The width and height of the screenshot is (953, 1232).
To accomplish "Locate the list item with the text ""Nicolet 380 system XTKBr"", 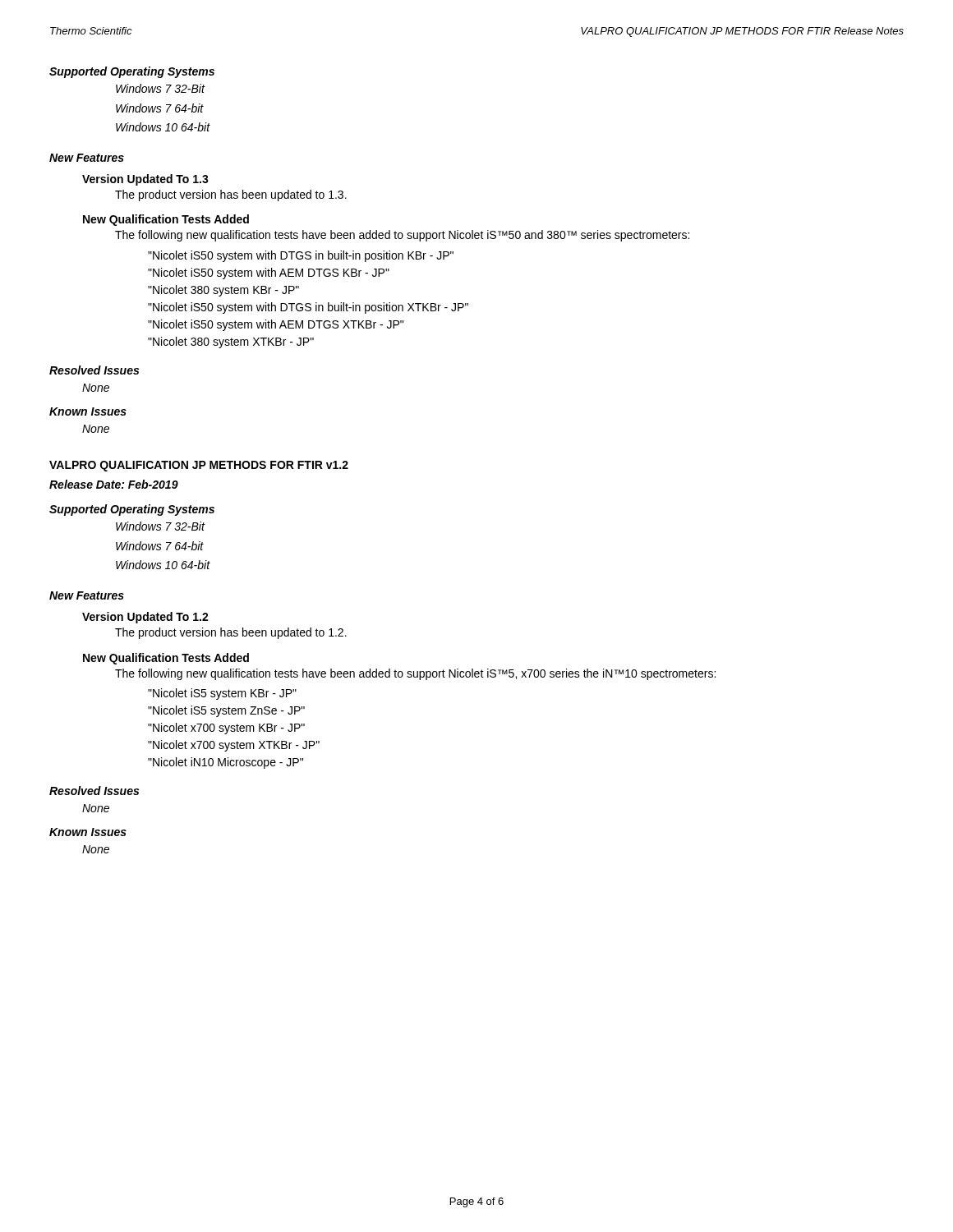I will (x=231, y=342).
